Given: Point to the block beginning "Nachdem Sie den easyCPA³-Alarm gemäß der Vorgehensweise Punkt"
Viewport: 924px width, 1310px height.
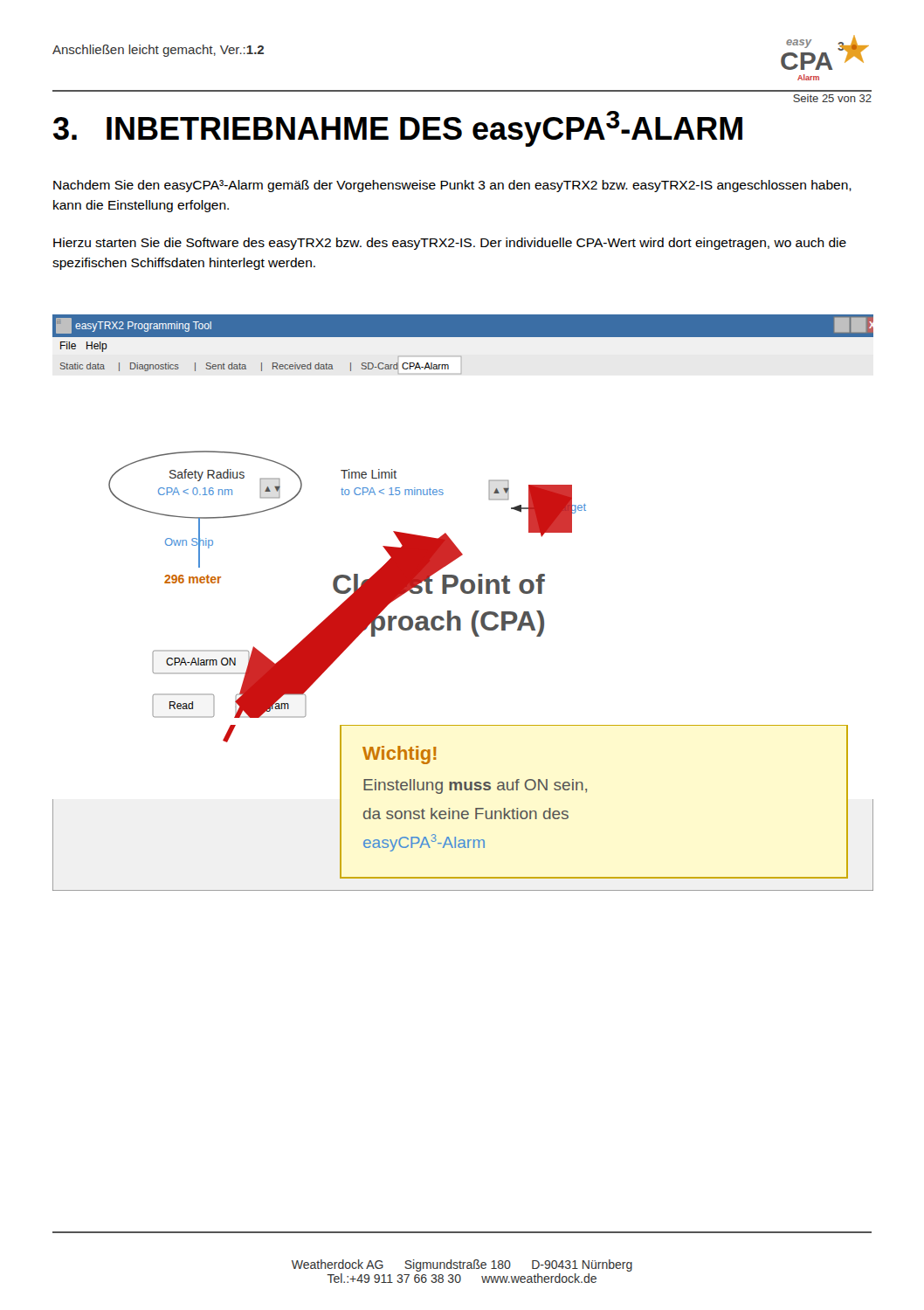Looking at the screenshot, I should tap(452, 195).
